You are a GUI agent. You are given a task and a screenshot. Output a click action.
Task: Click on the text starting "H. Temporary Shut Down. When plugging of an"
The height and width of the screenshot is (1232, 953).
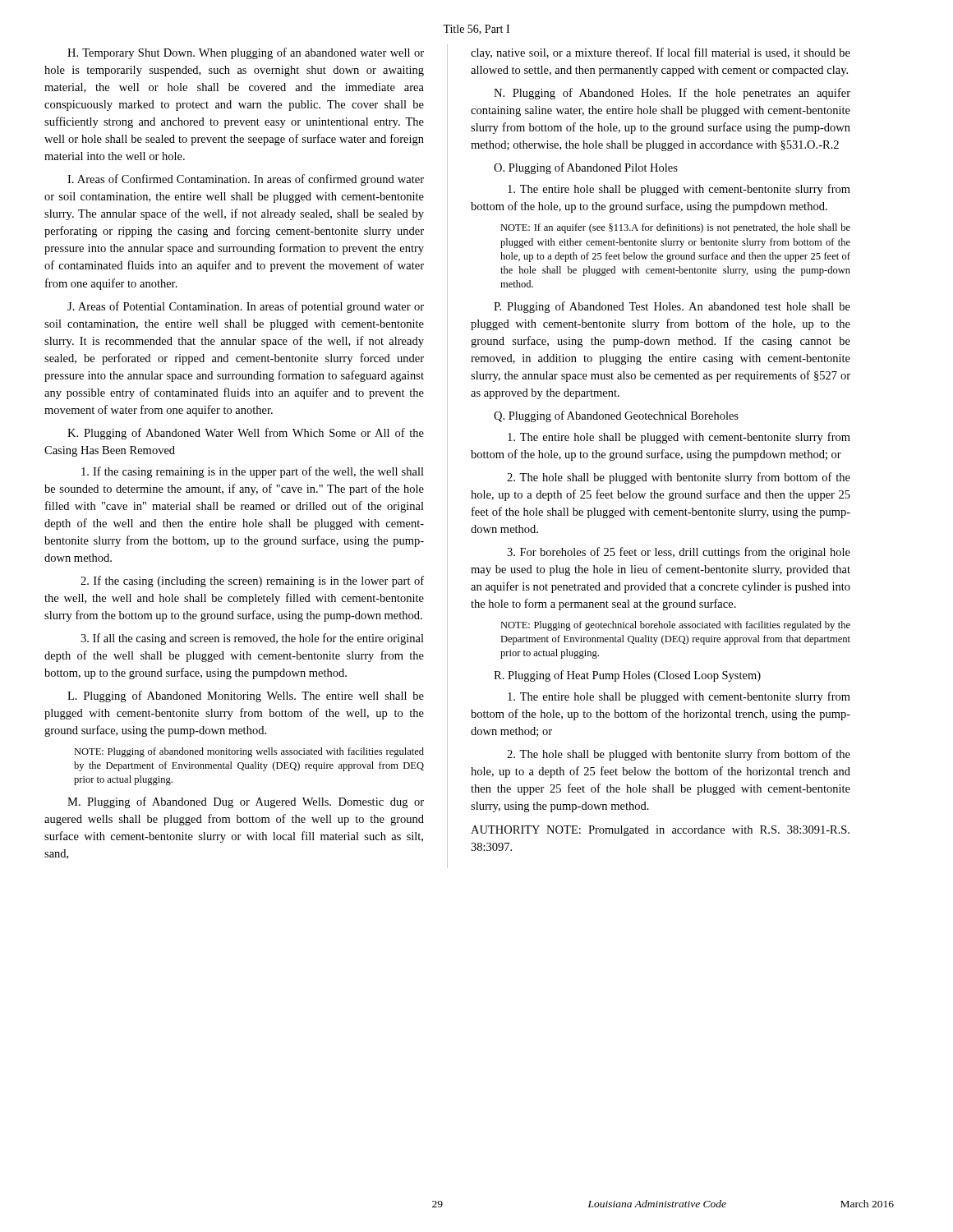[234, 105]
